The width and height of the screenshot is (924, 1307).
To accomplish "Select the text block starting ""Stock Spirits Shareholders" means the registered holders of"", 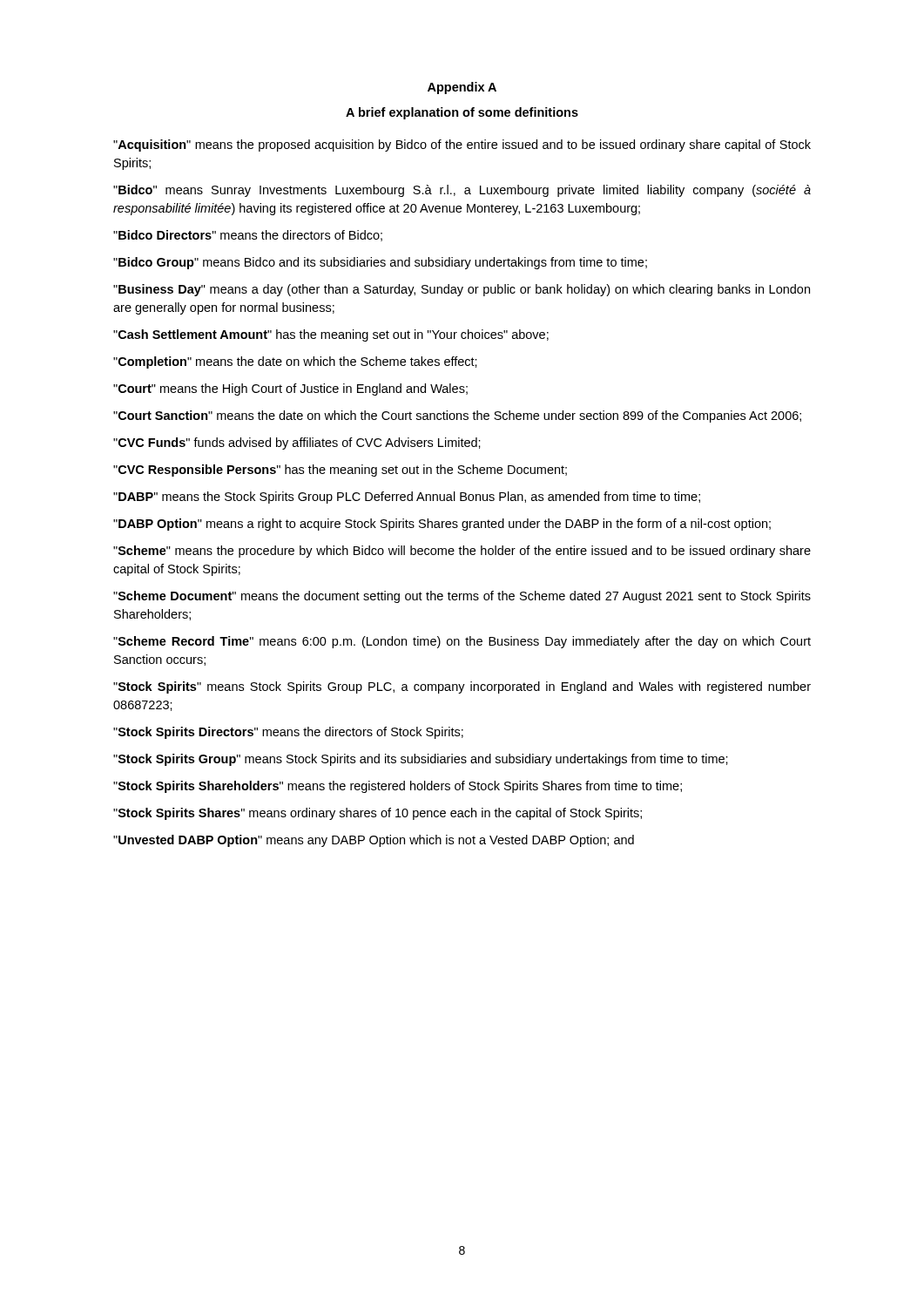I will pos(398,786).
